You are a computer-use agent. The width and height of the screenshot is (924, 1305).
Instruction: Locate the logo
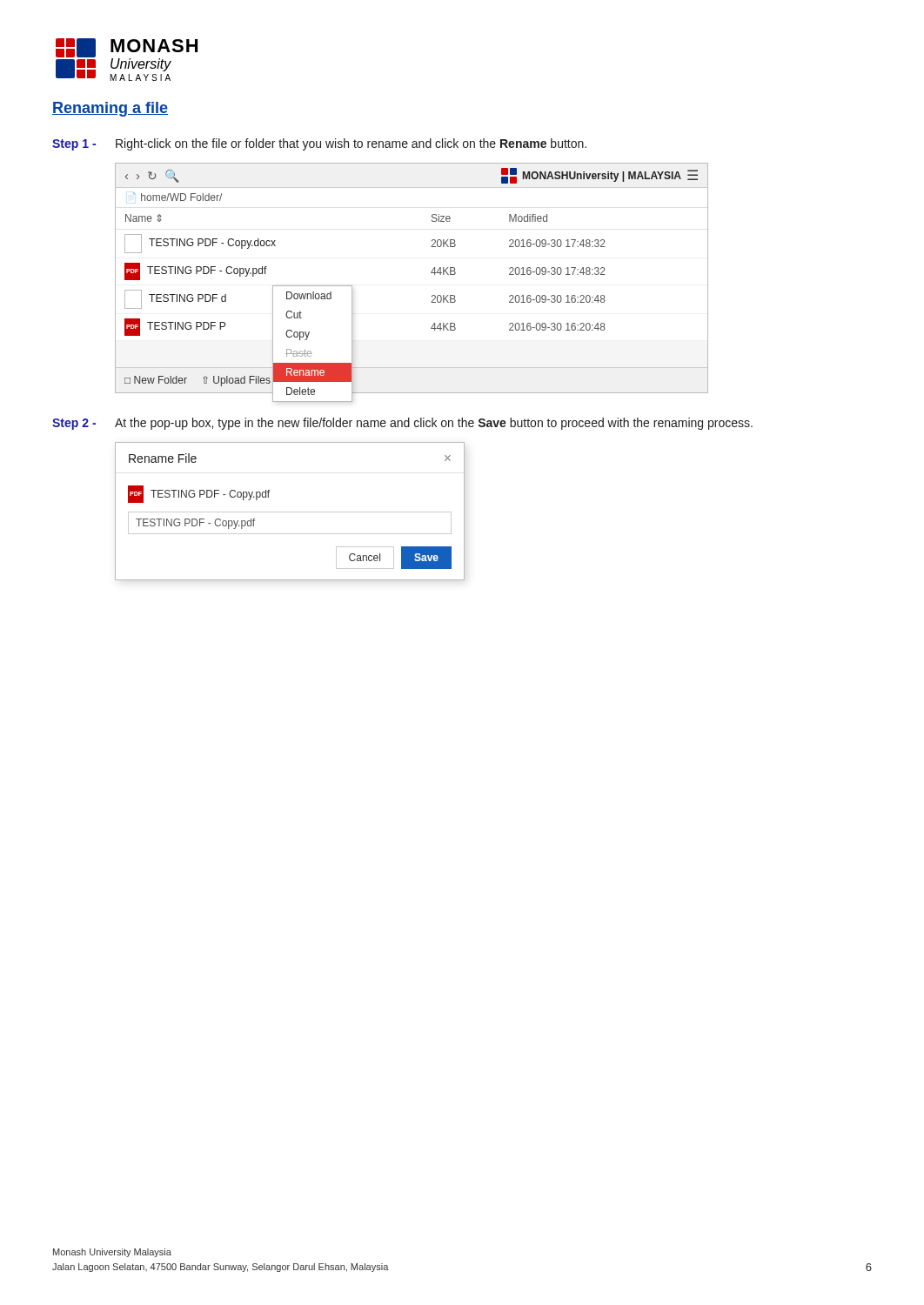[x=462, y=59]
